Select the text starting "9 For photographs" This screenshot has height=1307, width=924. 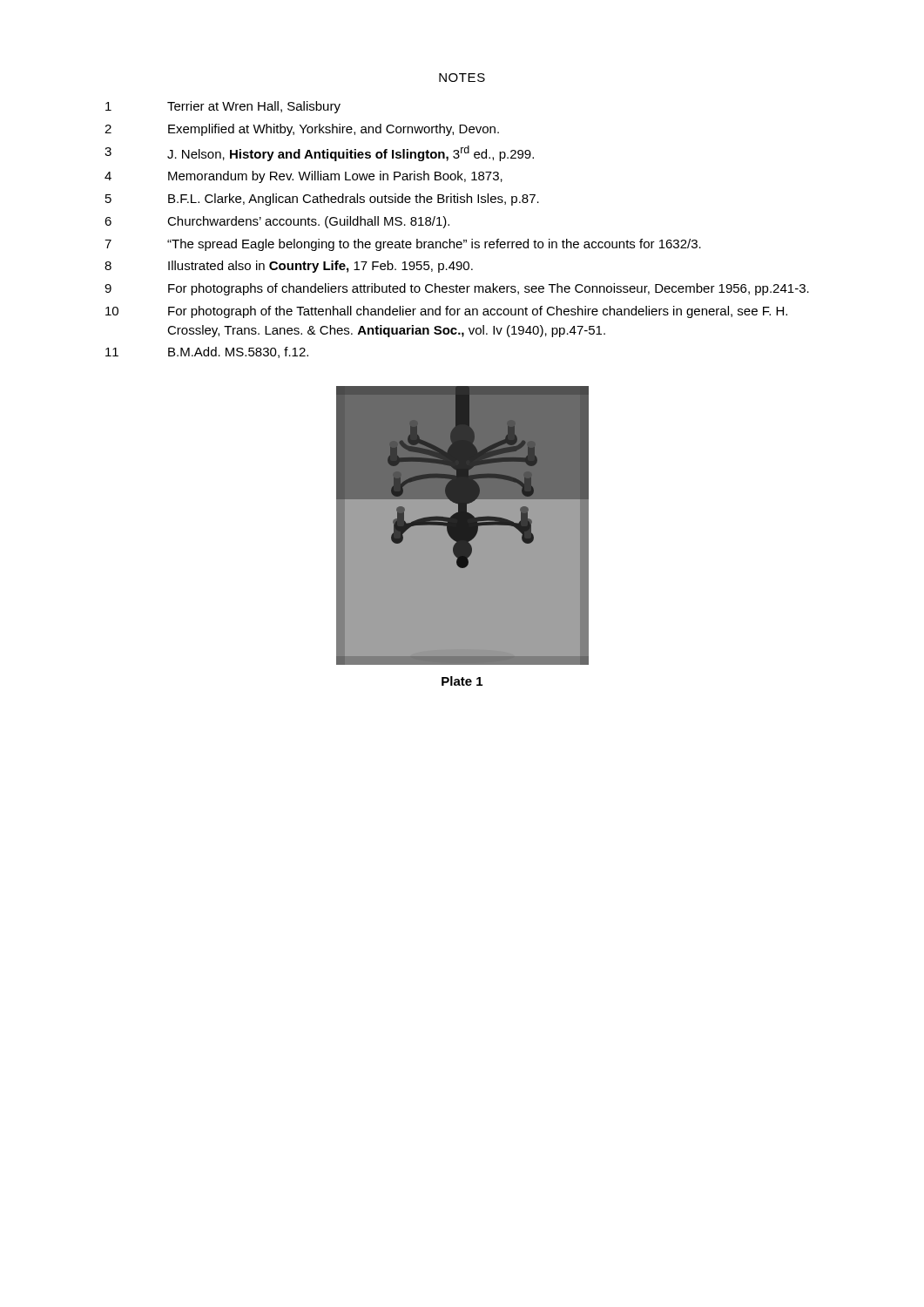point(462,288)
